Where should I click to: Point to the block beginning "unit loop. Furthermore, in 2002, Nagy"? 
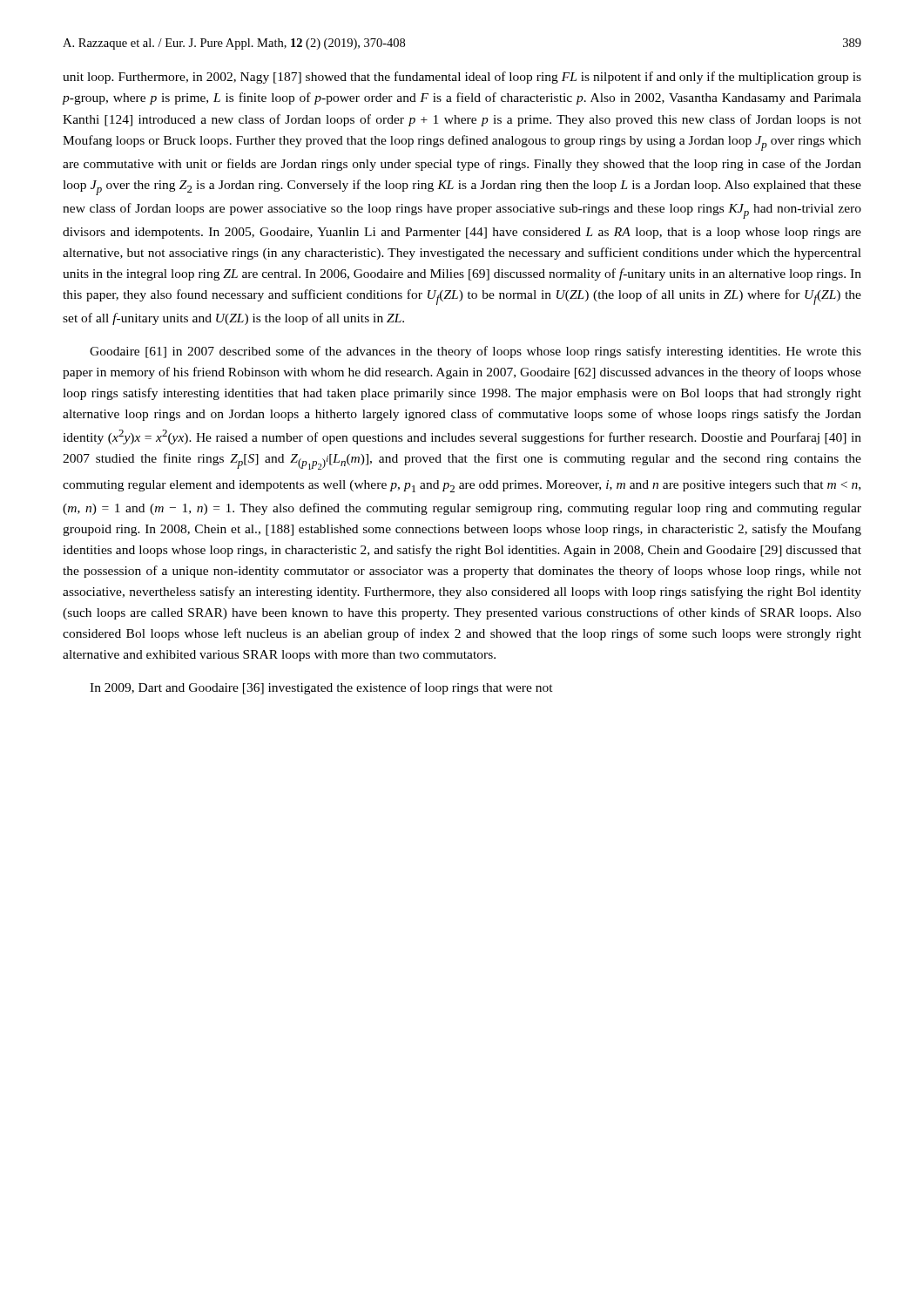click(x=462, y=198)
